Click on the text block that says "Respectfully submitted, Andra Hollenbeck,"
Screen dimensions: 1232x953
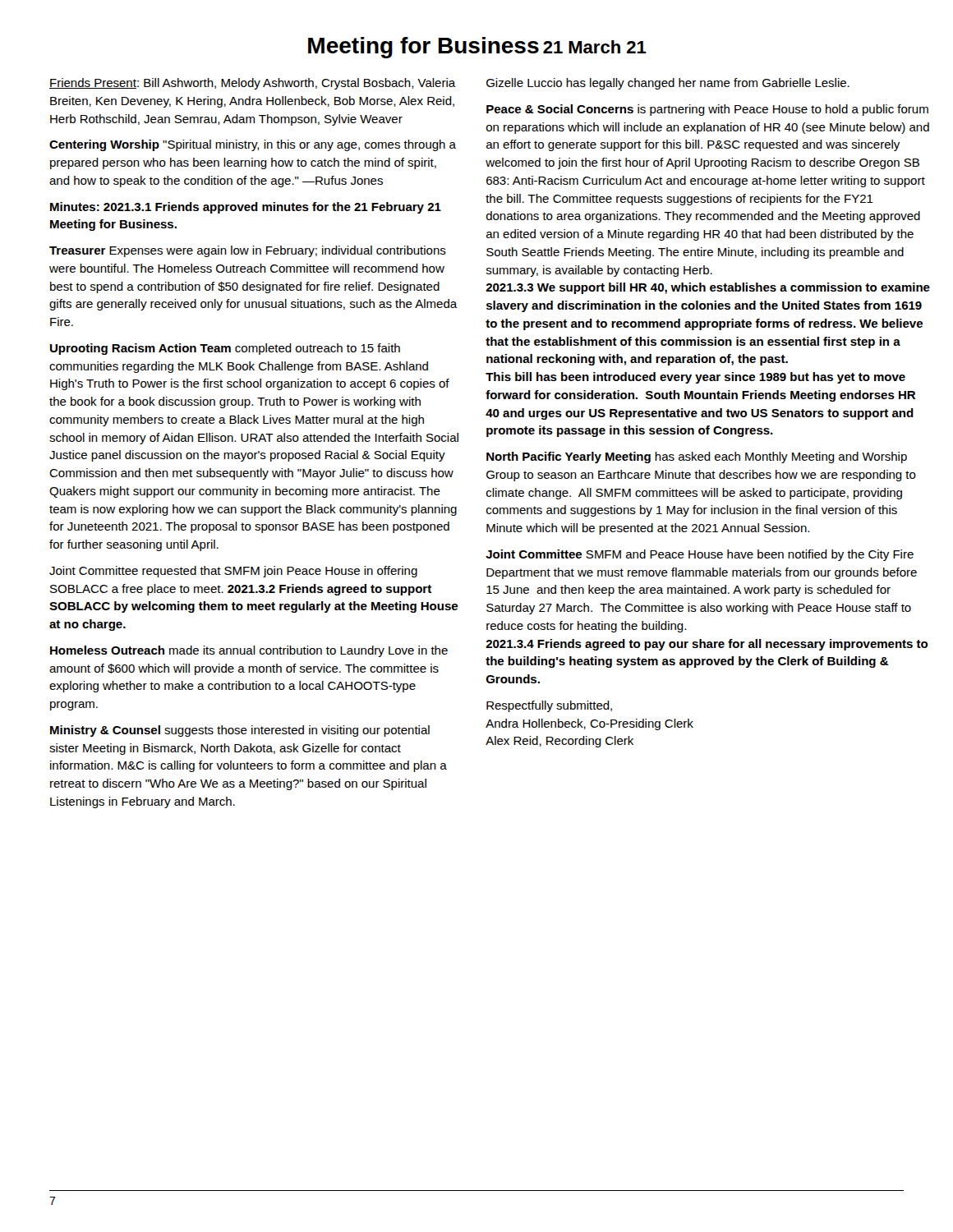(x=549, y=706)
